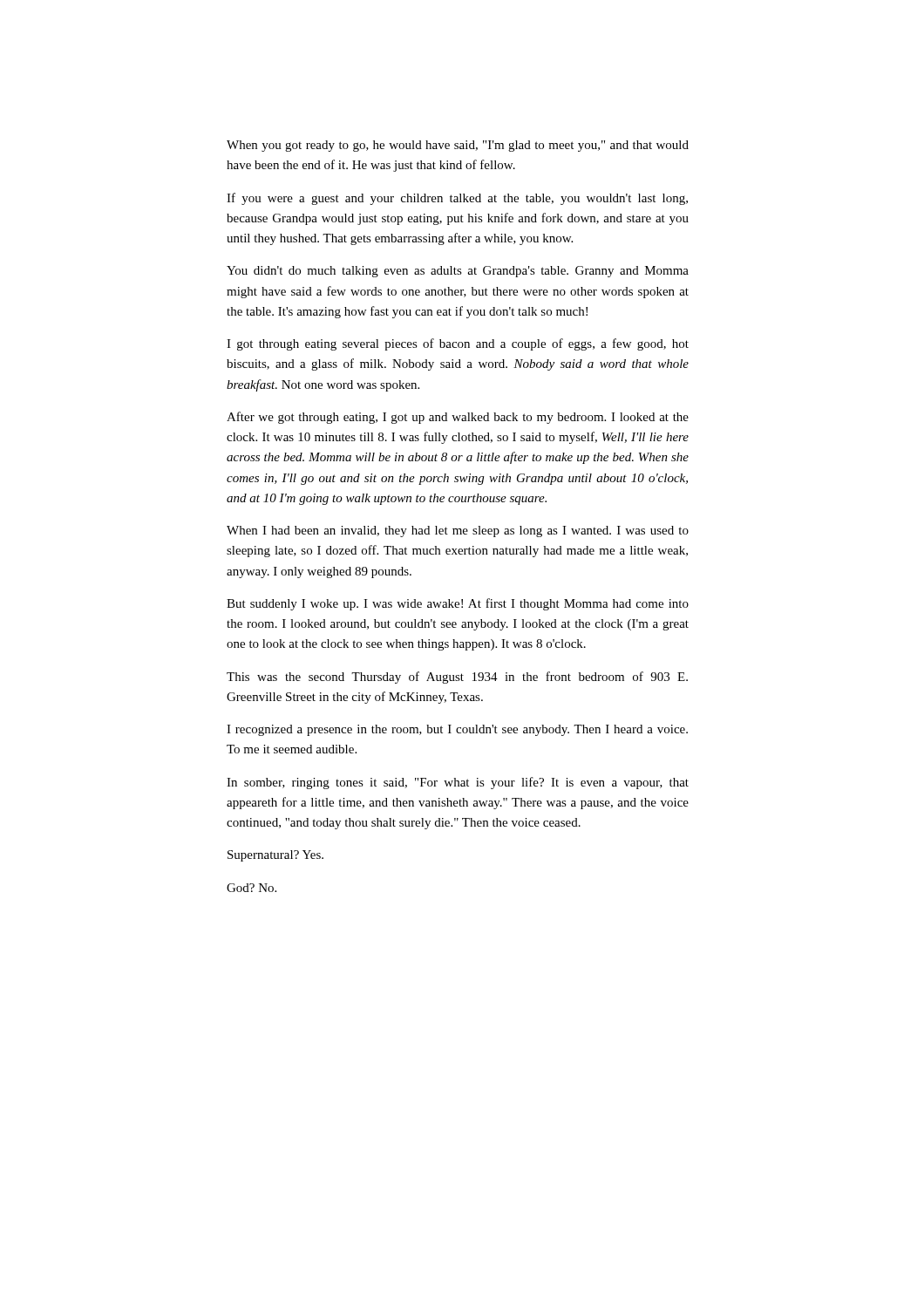Viewport: 924px width, 1308px height.
Task: Find the block on this page that starts "When I had been an invalid, they"
Action: (x=458, y=550)
